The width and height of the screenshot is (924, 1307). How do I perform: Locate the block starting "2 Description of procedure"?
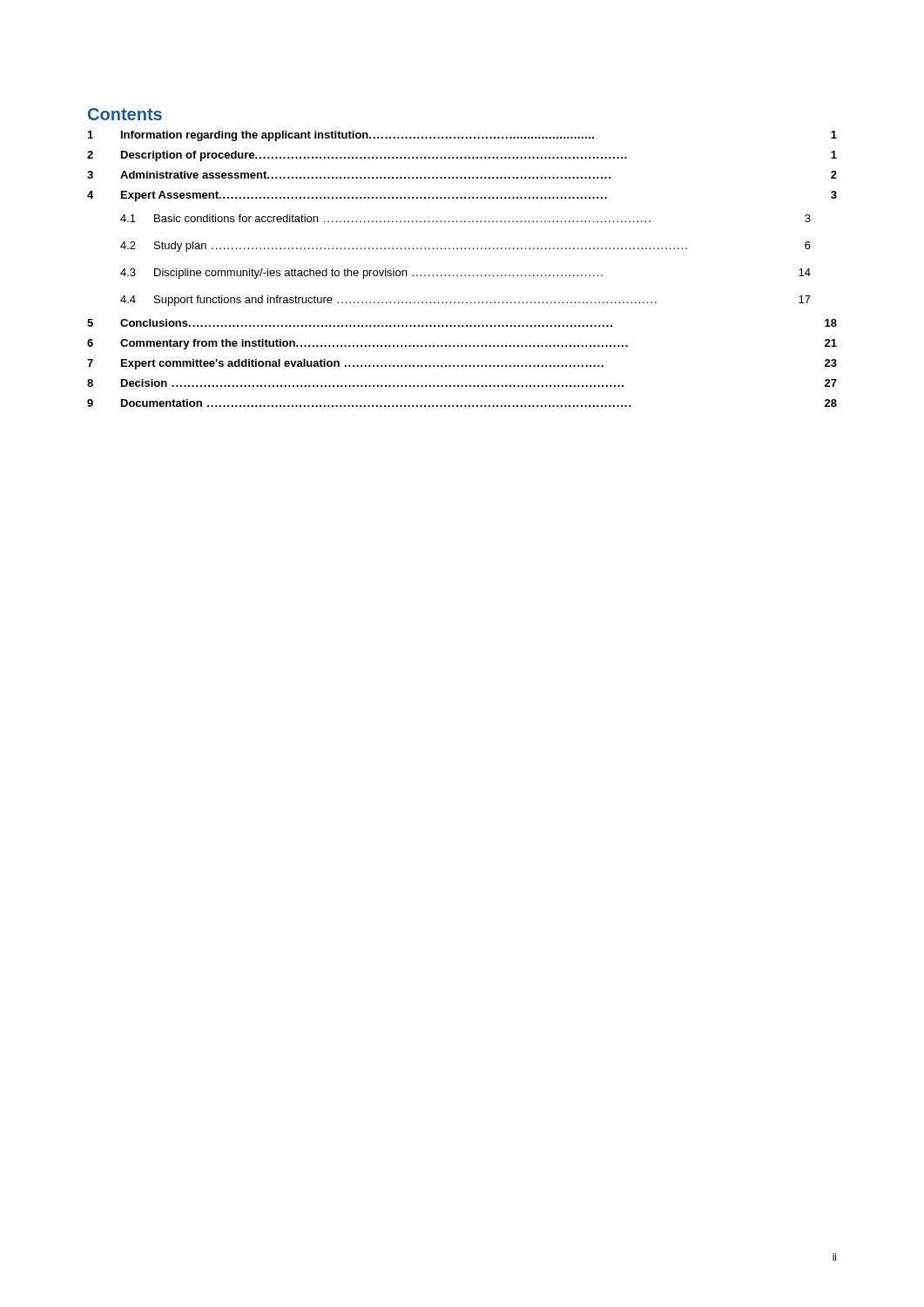[x=462, y=155]
